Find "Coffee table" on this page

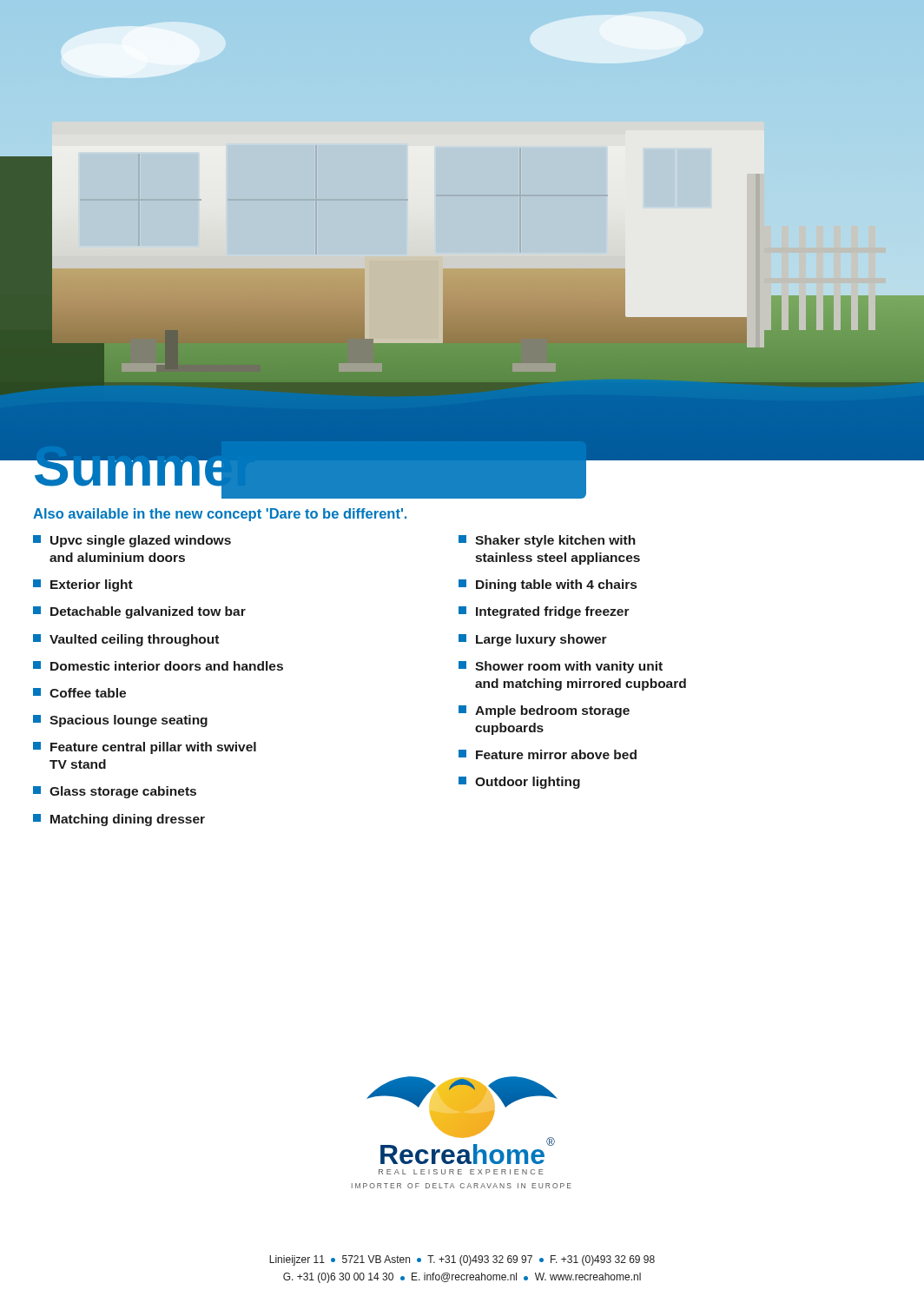click(80, 693)
